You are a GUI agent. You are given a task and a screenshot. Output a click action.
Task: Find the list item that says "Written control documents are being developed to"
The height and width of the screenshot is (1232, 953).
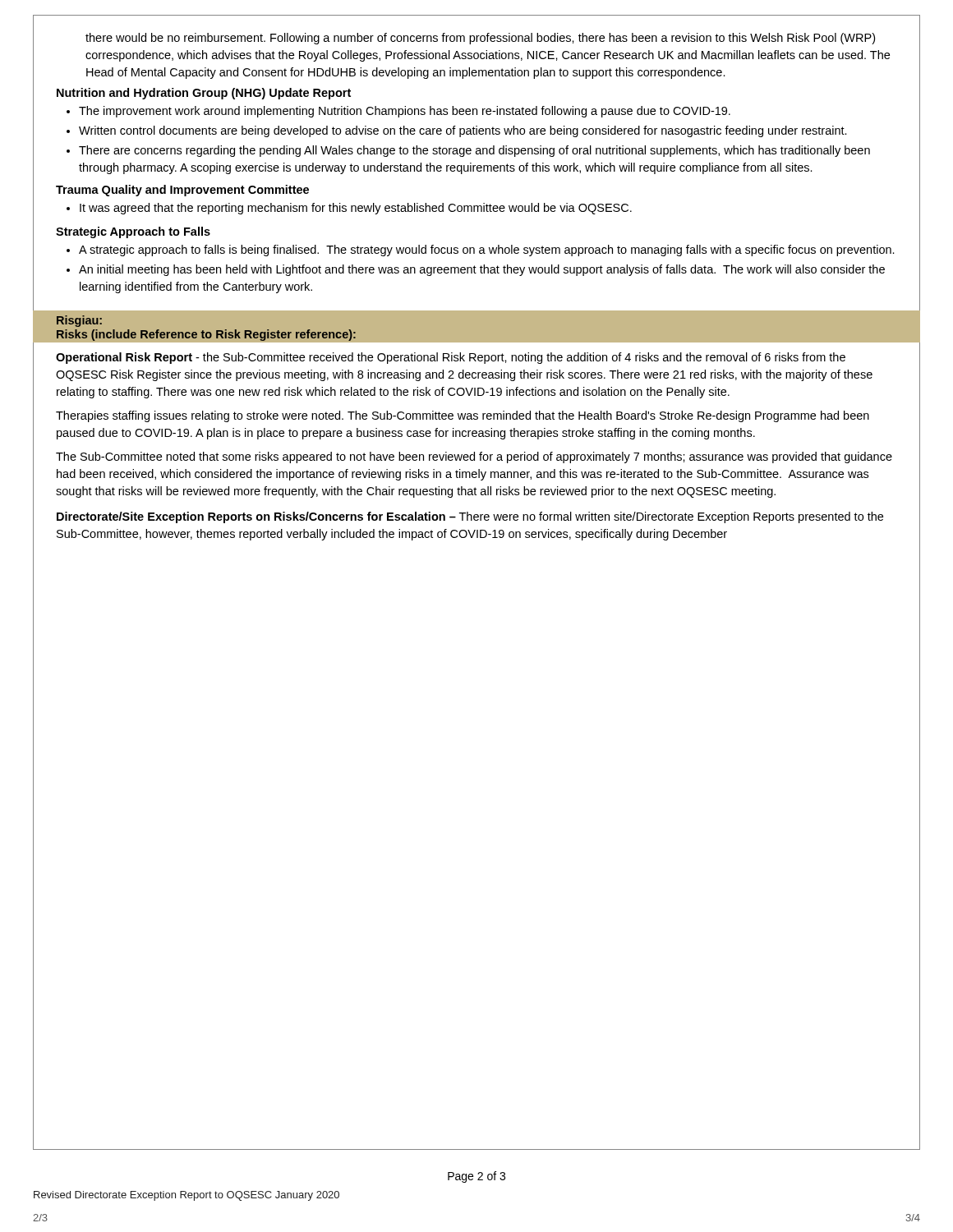[463, 131]
